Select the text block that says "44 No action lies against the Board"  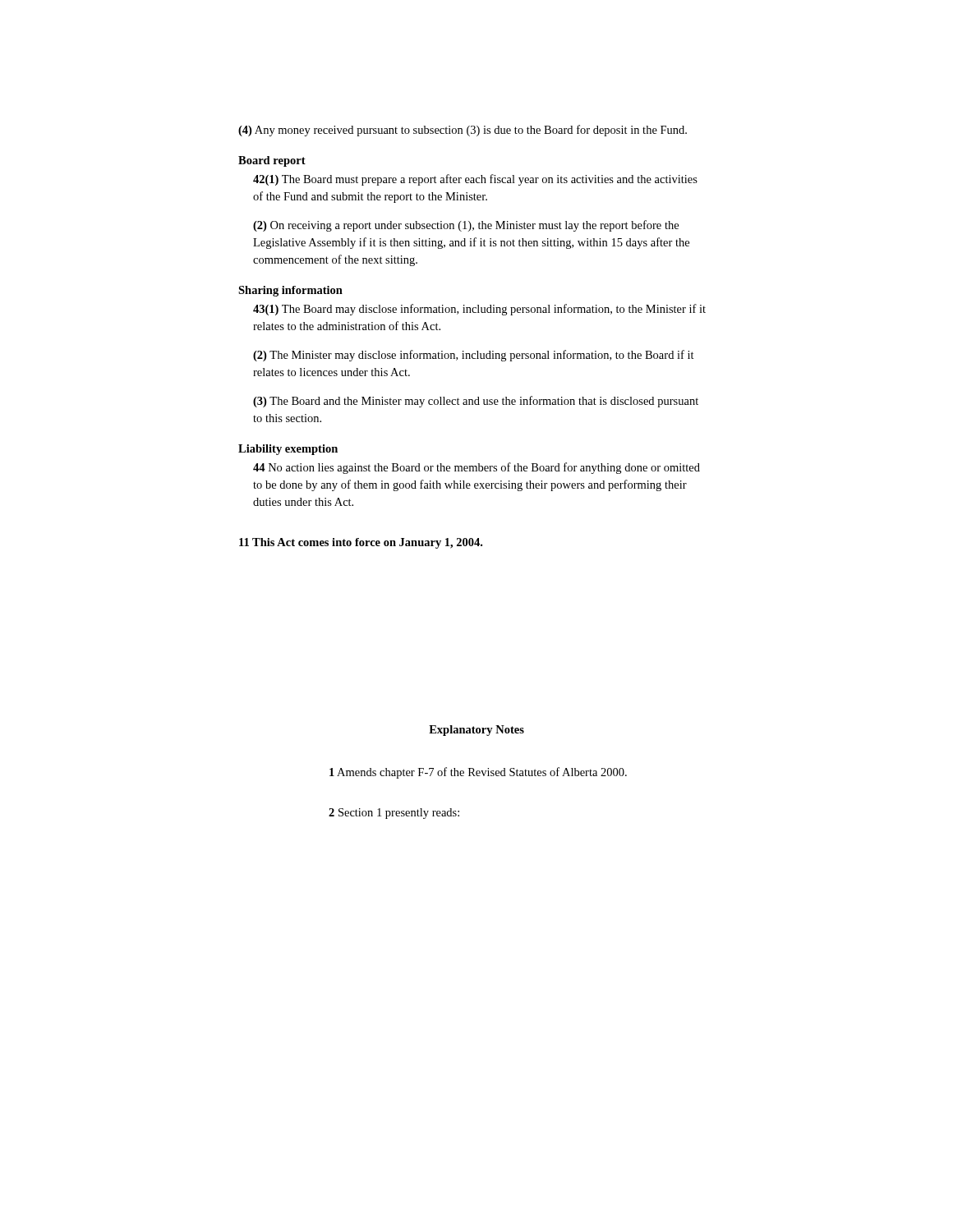tap(476, 485)
